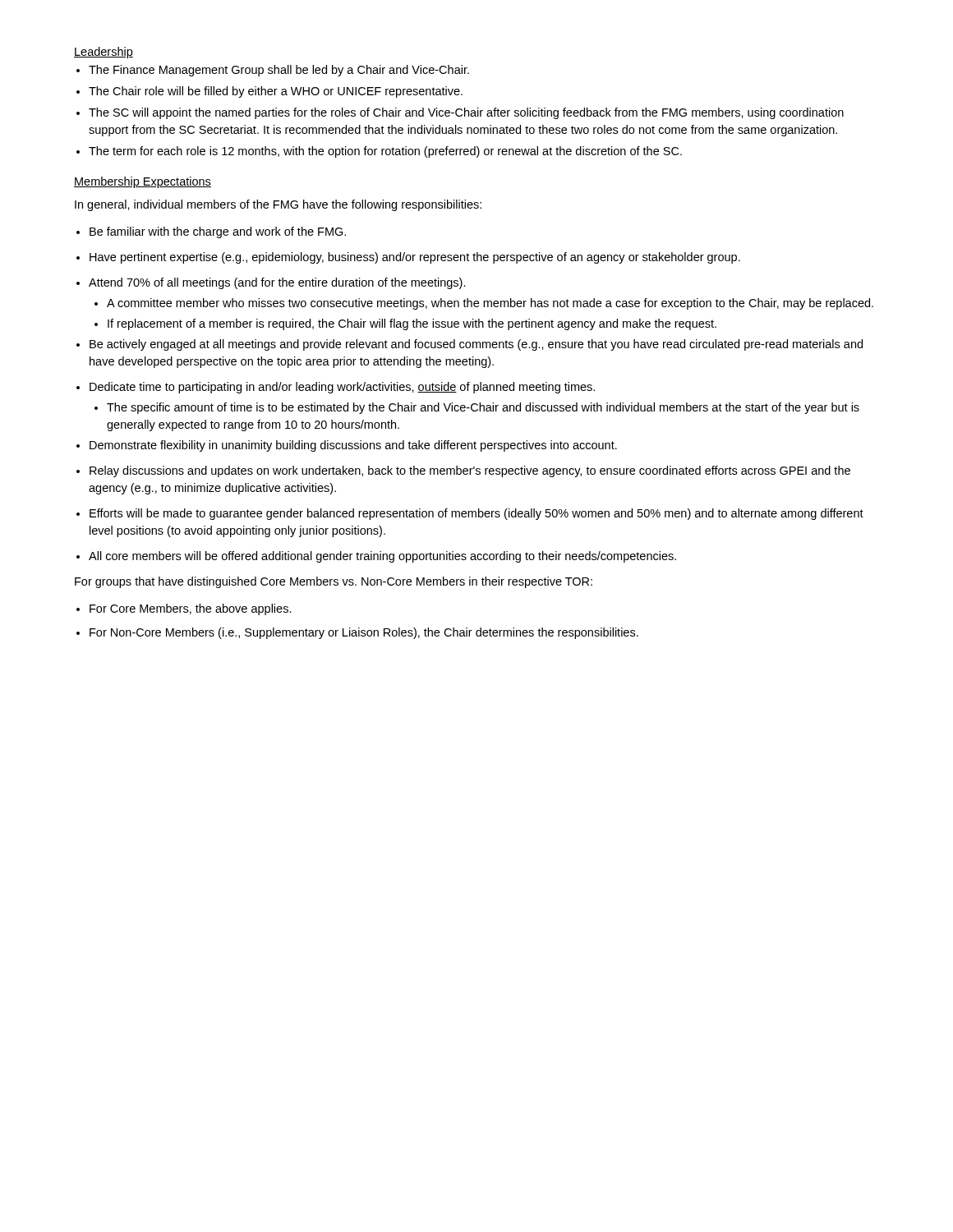953x1232 pixels.
Task: Point to the block beginning "The Chair role will be filled by either"
Action: point(276,91)
